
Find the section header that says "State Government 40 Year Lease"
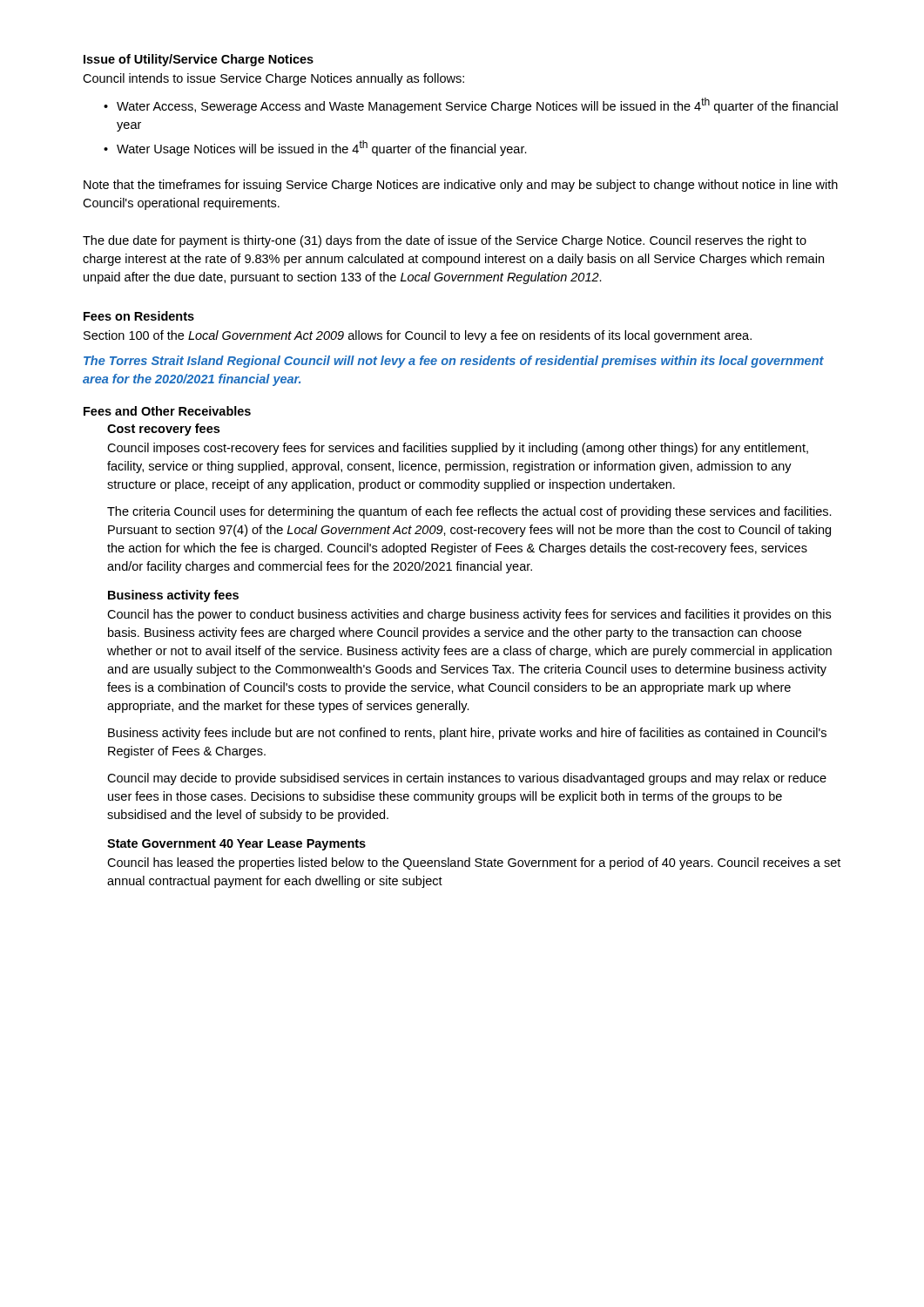236,844
